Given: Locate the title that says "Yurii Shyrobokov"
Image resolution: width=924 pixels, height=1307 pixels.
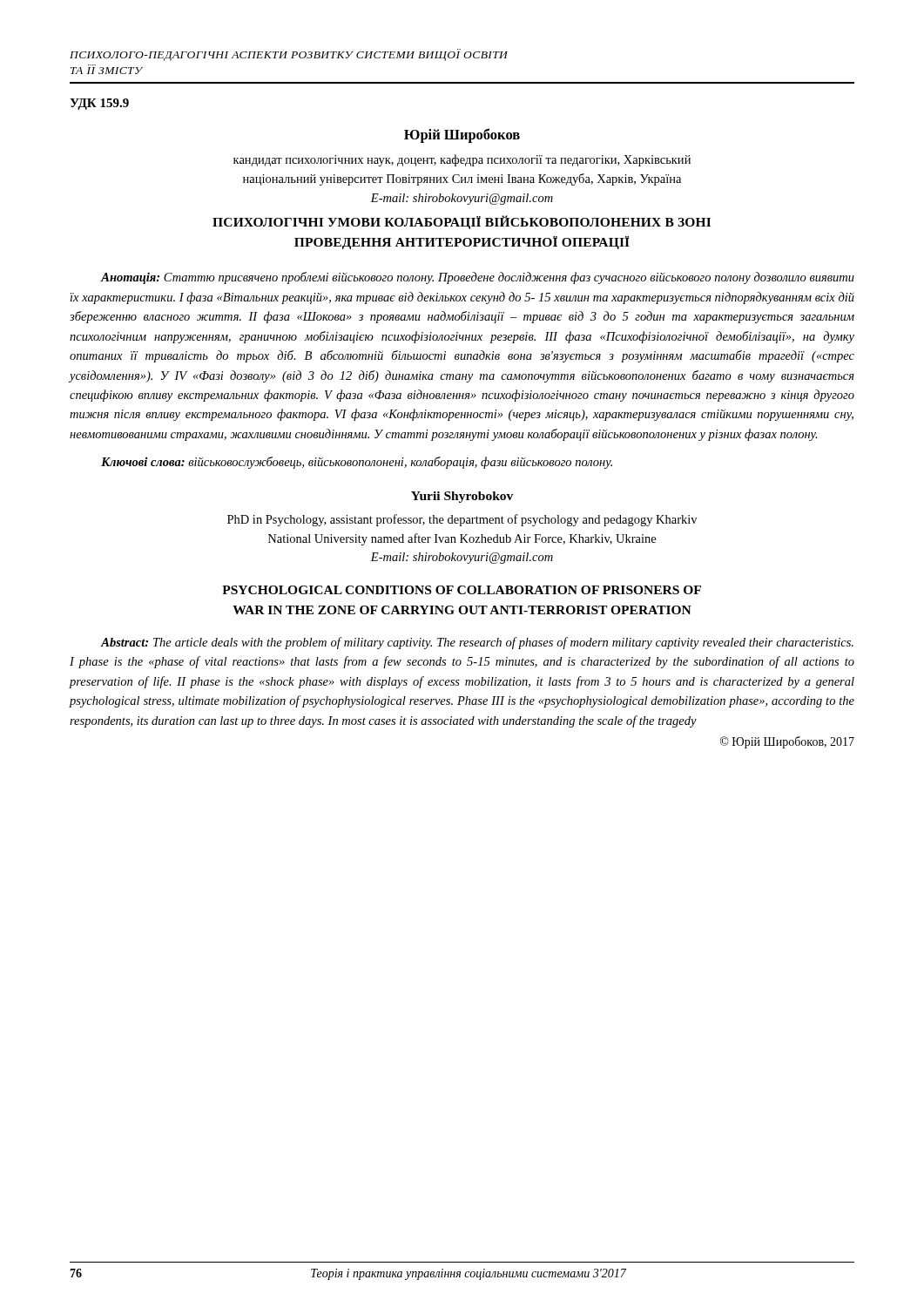Looking at the screenshot, I should [x=462, y=495].
